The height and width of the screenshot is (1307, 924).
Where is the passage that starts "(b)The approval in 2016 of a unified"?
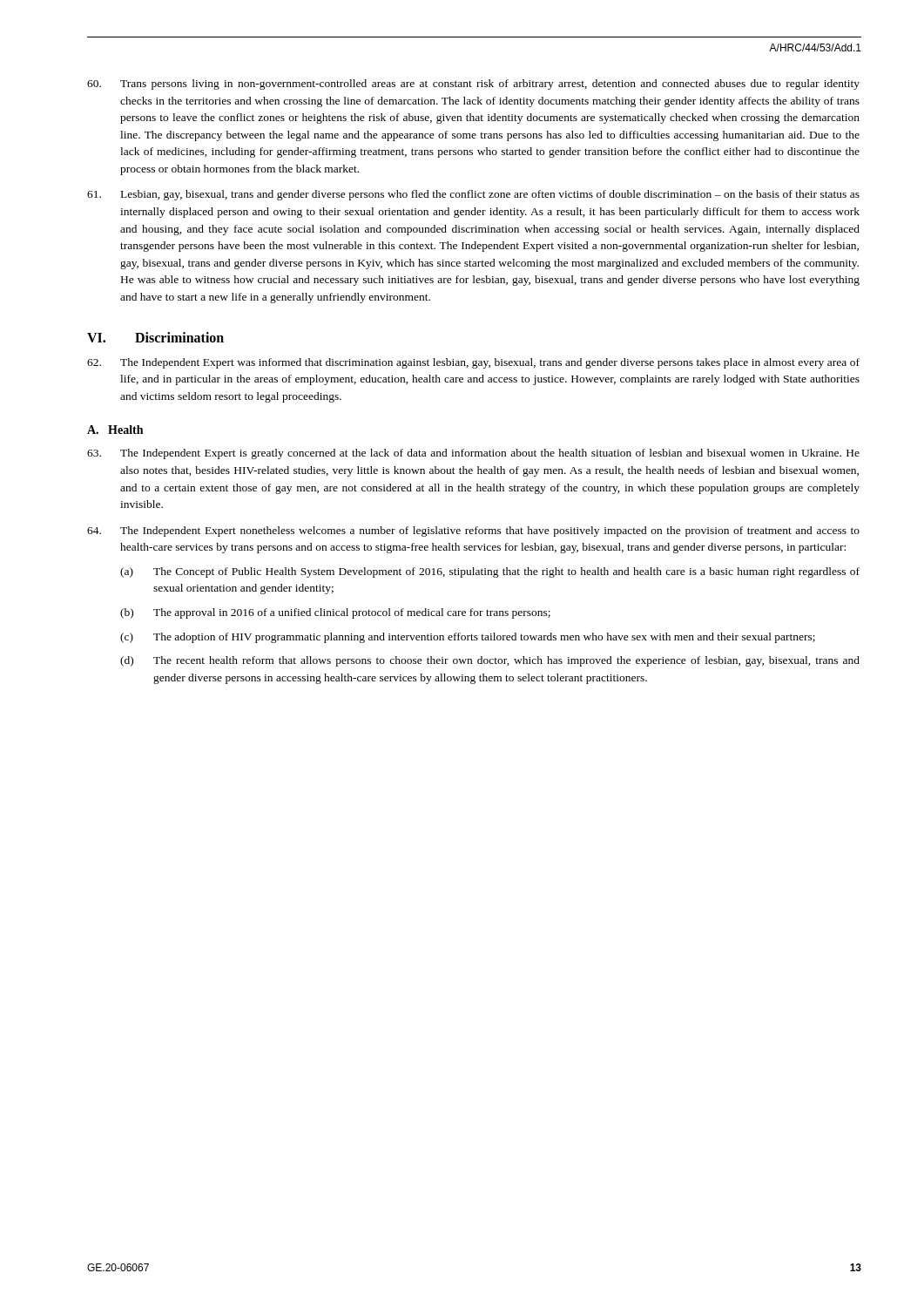point(490,612)
